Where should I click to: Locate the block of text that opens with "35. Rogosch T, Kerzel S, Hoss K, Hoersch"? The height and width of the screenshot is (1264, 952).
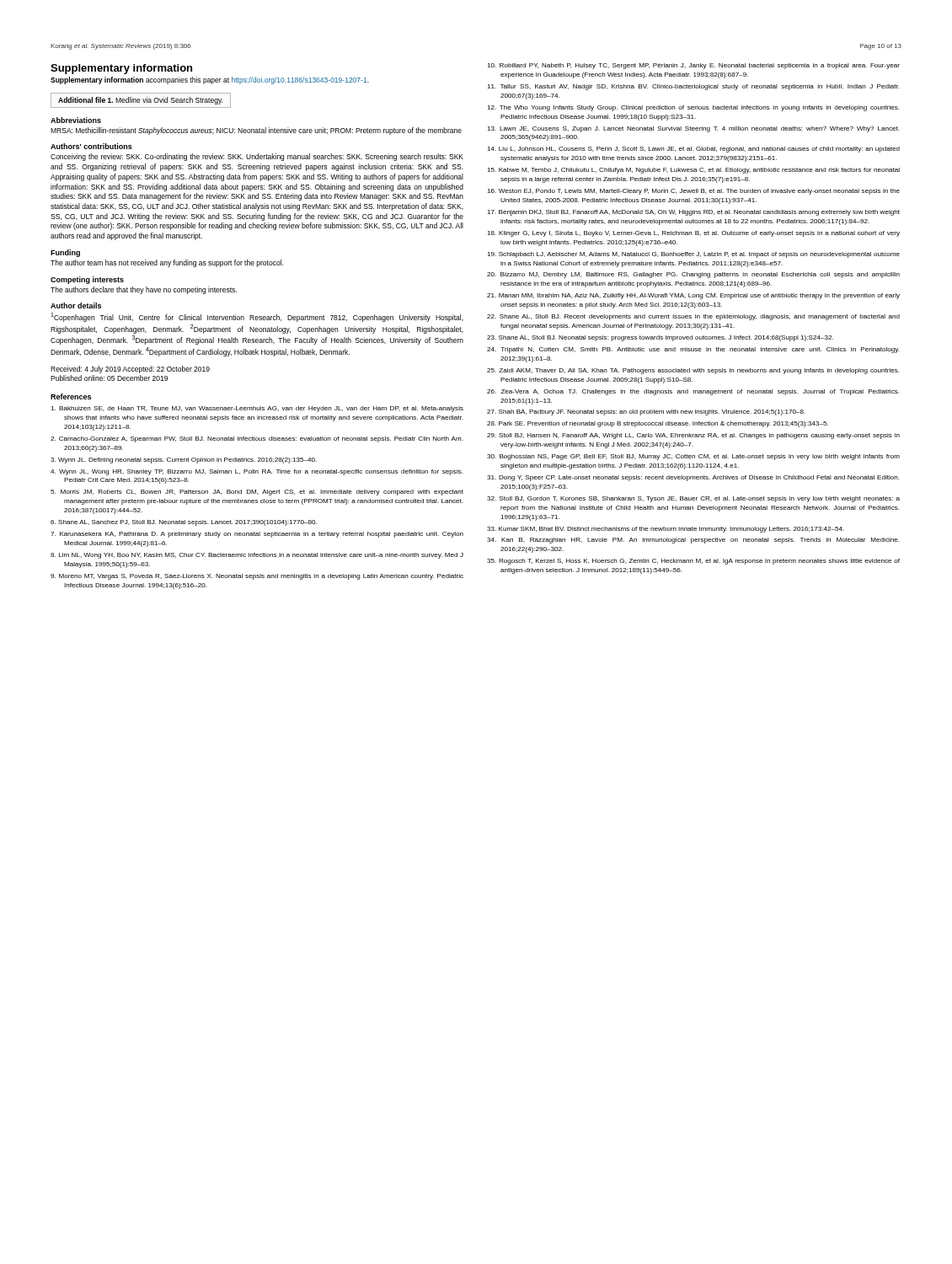693,566
